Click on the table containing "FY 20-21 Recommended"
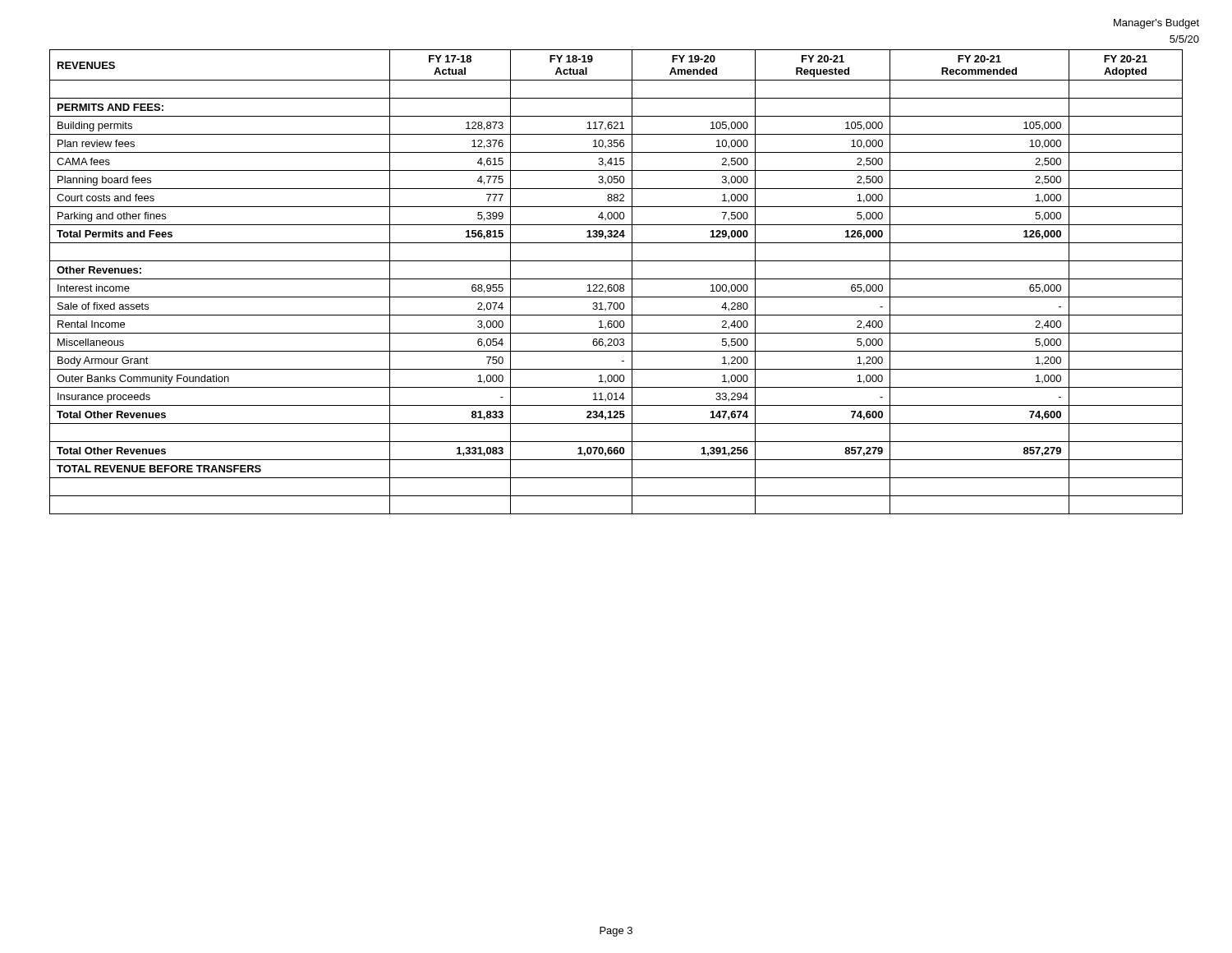1232x953 pixels. (x=616, y=282)
